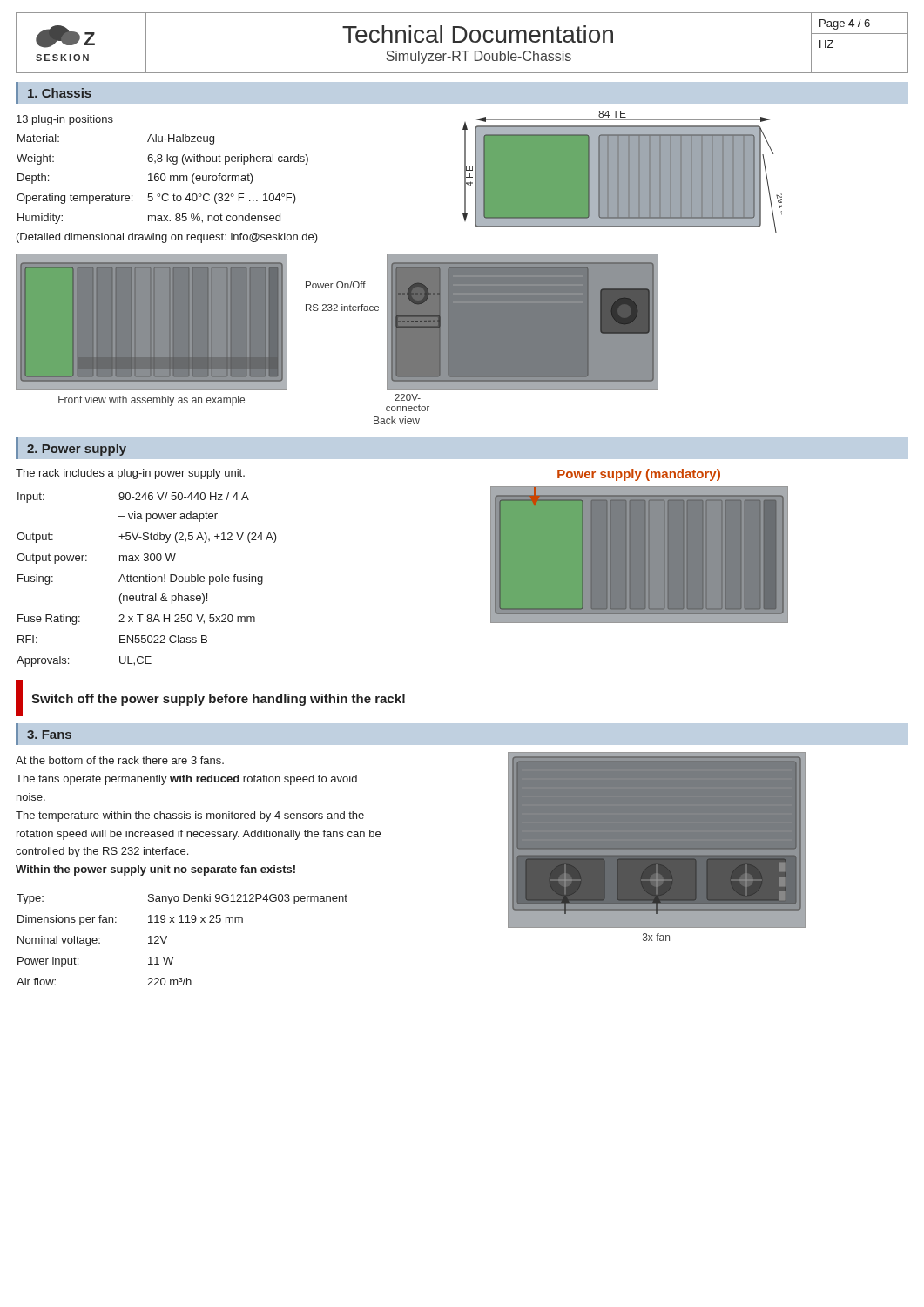Navigate to the region starting "At the bottom of the rack there are"
Image resolution: width=924 pixels, height=1307 pixels.
pos(198,815)
